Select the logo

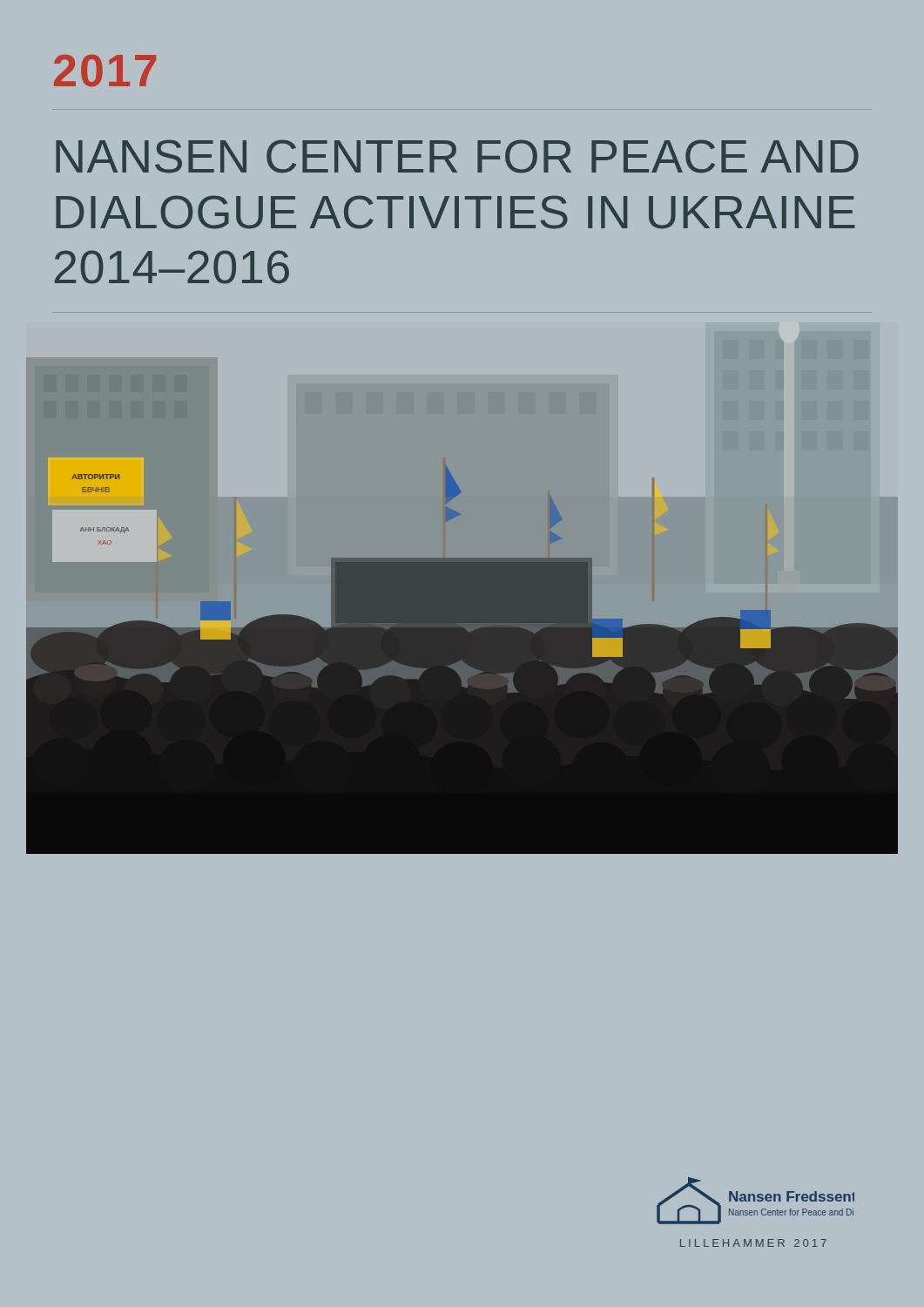click(x=754, y=1203)
